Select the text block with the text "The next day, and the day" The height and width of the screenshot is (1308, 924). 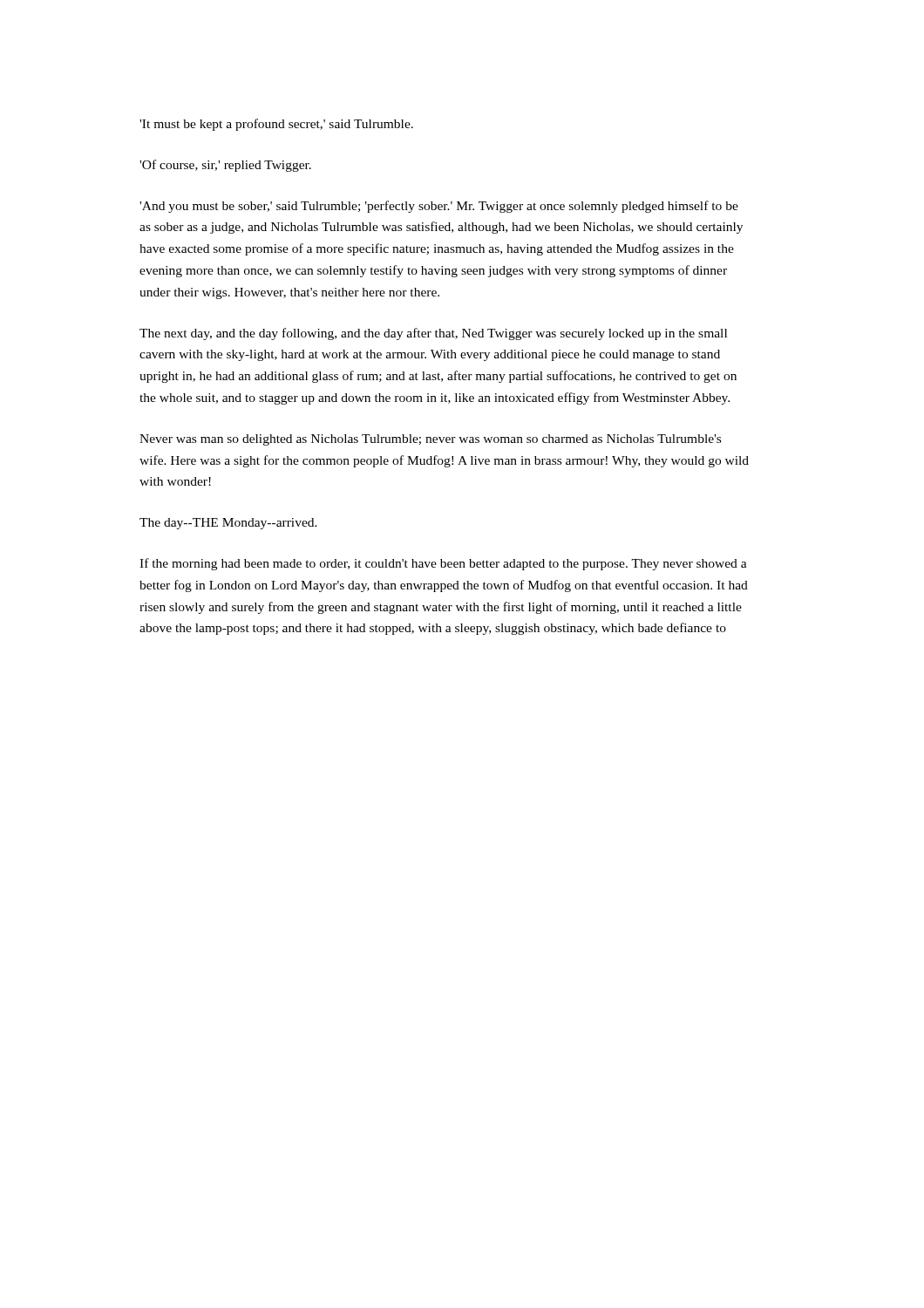pos(438,365)
